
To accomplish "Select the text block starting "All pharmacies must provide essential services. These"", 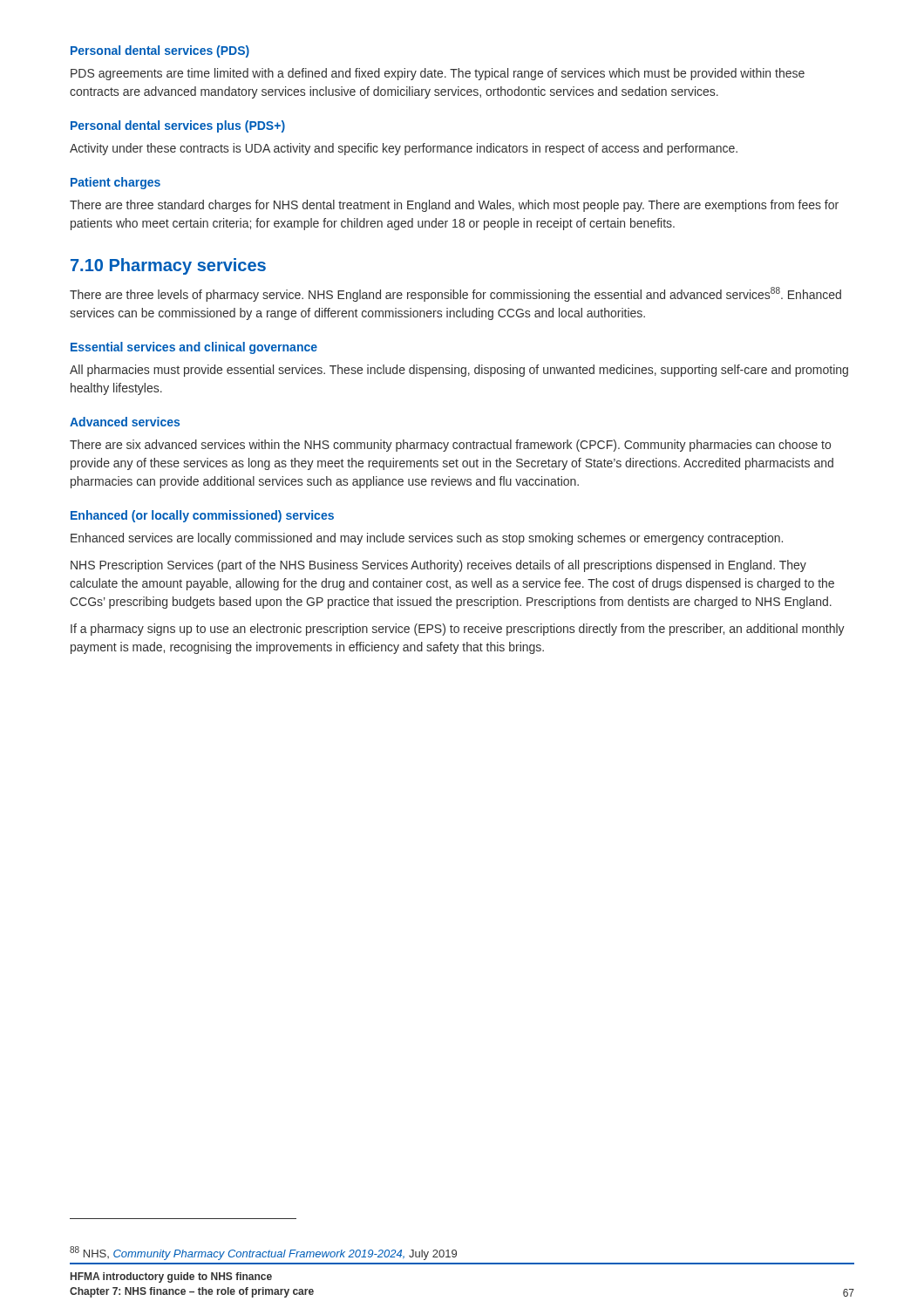I will pyautogui.click(x=459, y=379).
